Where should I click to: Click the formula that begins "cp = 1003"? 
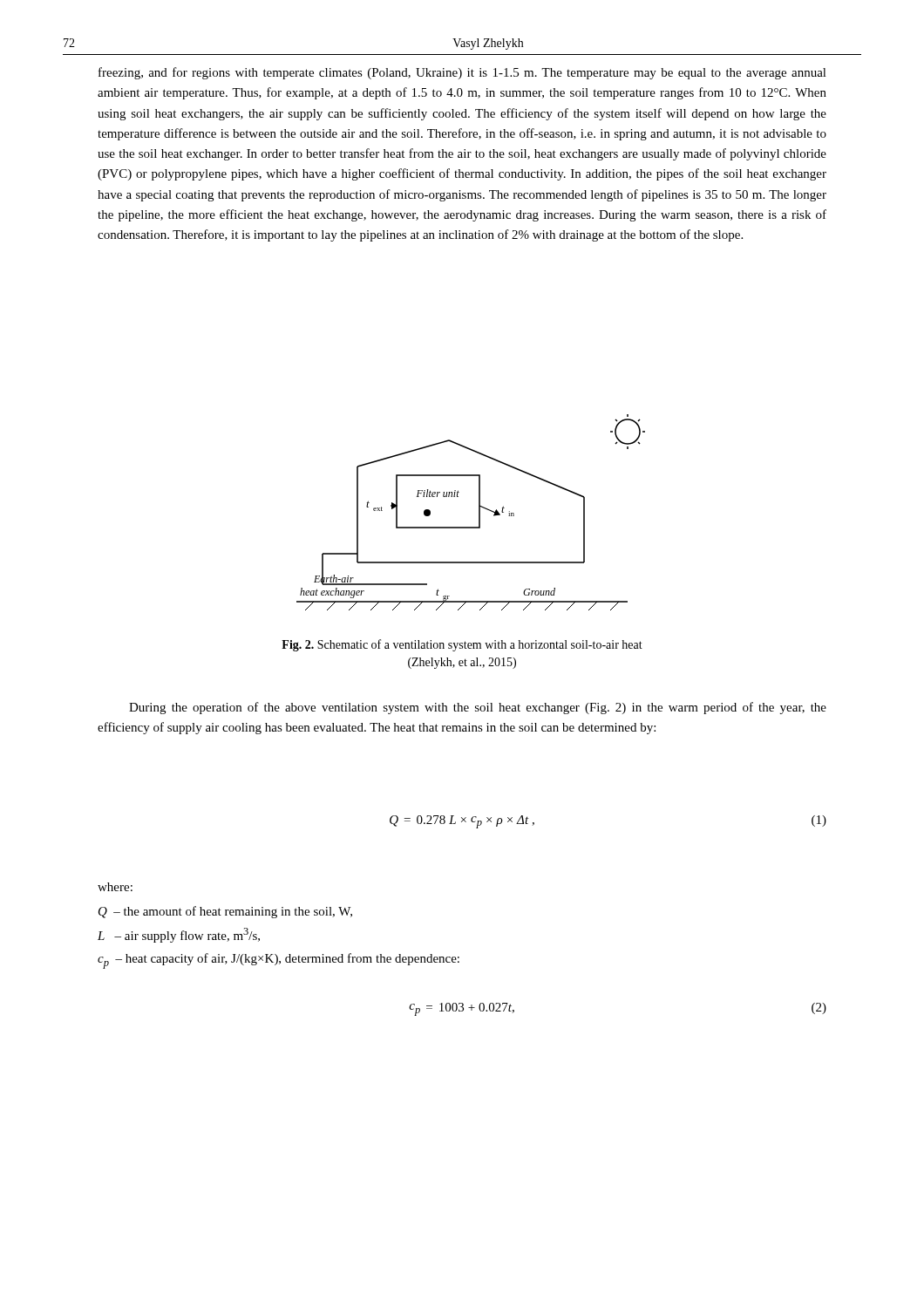[x=462, y=1008]
